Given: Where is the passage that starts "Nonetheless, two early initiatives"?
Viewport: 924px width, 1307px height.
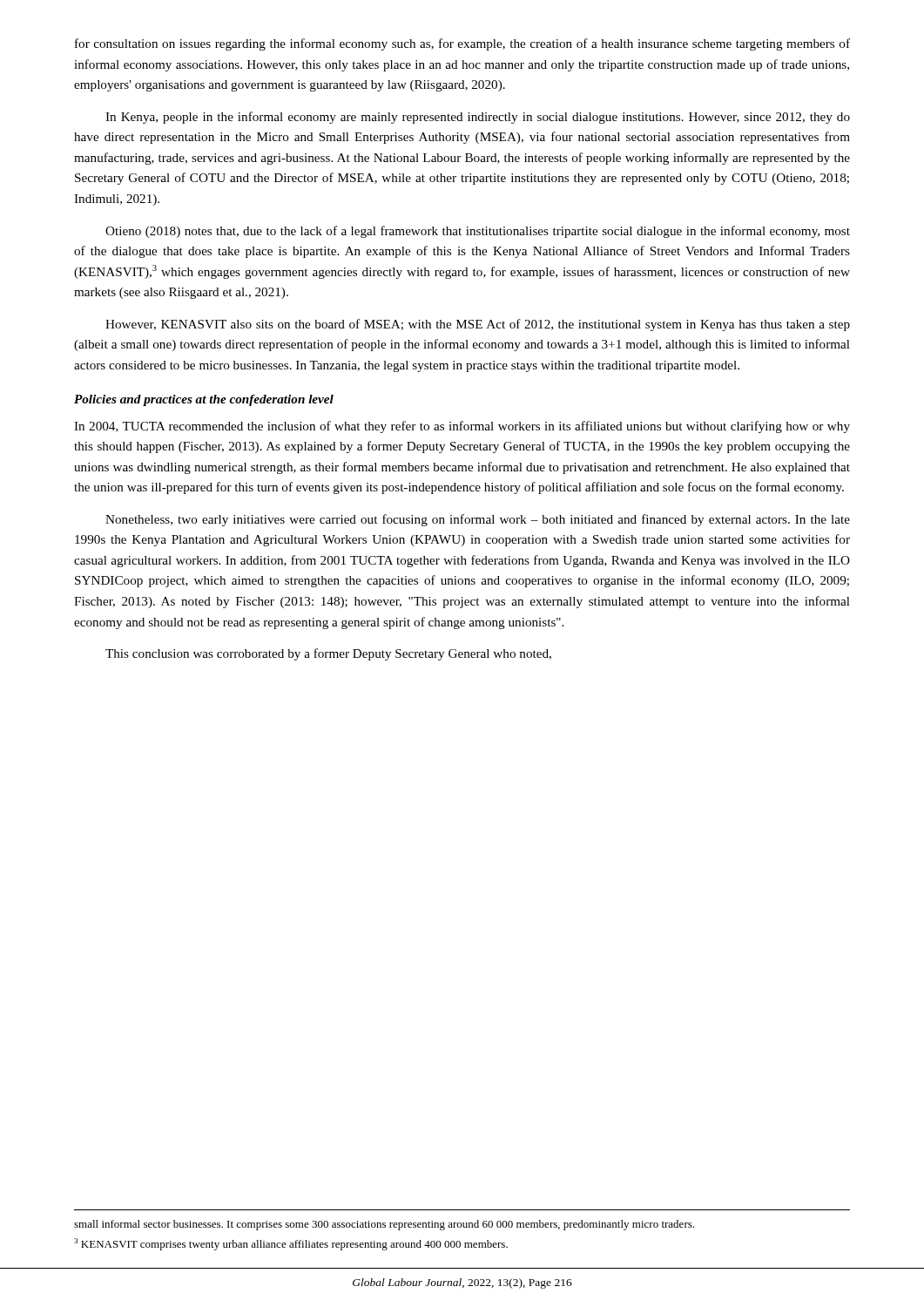Looking at the screenshot, I should [462, 570].
